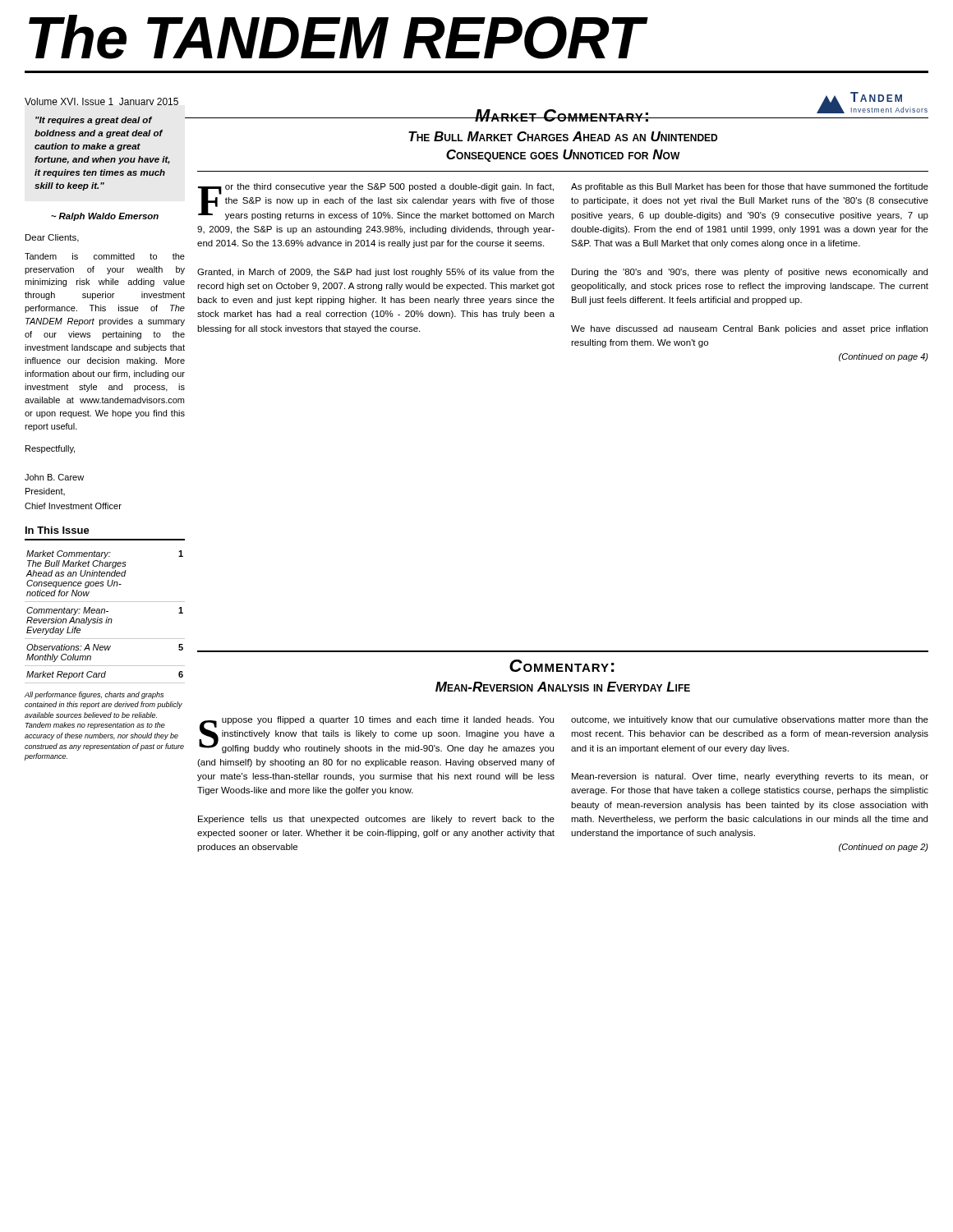Find the text block containing "For the third"
This screenshot has height=1232, width=953.
pyautogui.click(x=376, y=257)
